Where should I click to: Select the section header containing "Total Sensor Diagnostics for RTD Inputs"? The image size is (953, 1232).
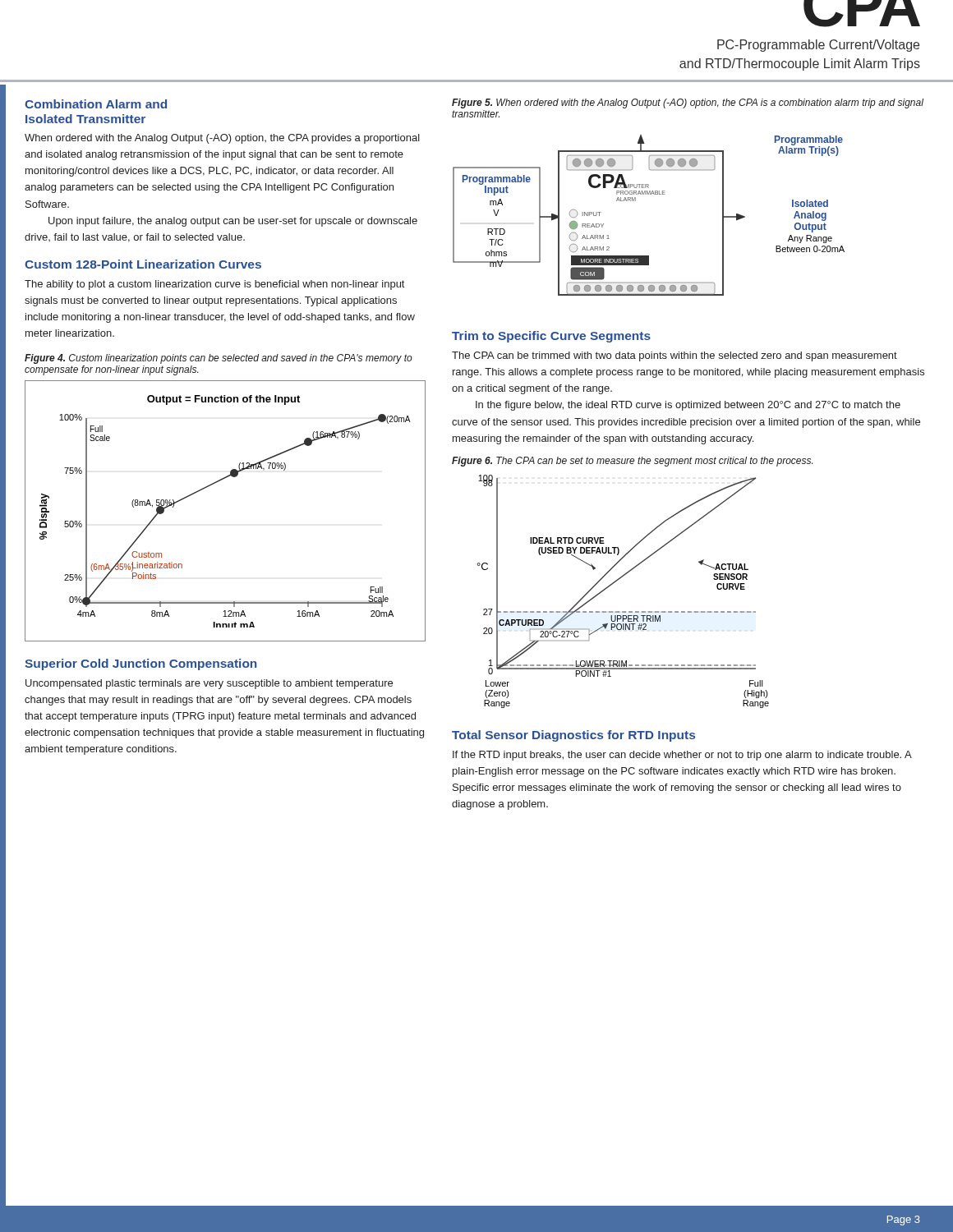click(574, 735)
